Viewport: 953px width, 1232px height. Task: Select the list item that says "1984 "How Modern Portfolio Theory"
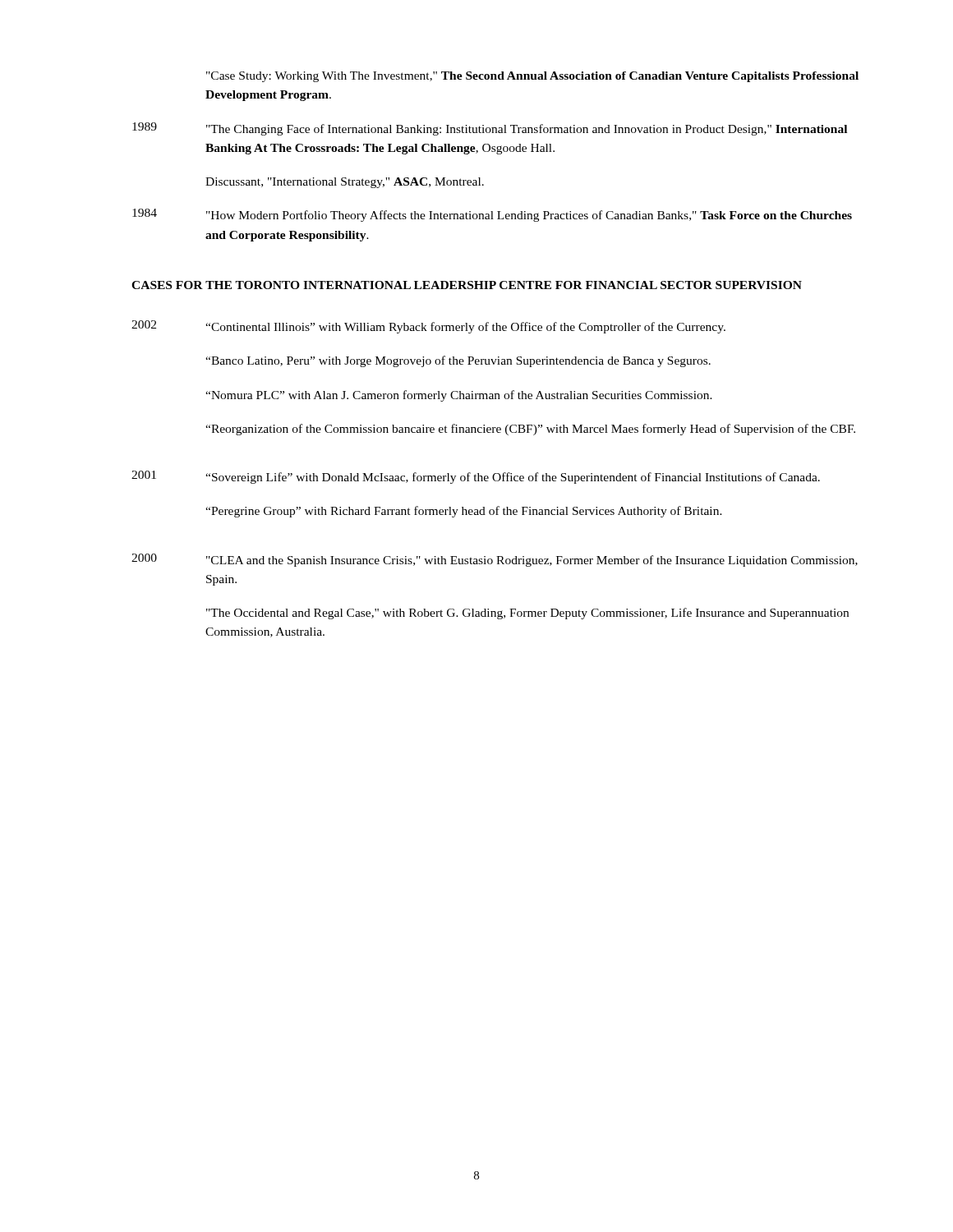pyautogui.click(x=501, y=225)
